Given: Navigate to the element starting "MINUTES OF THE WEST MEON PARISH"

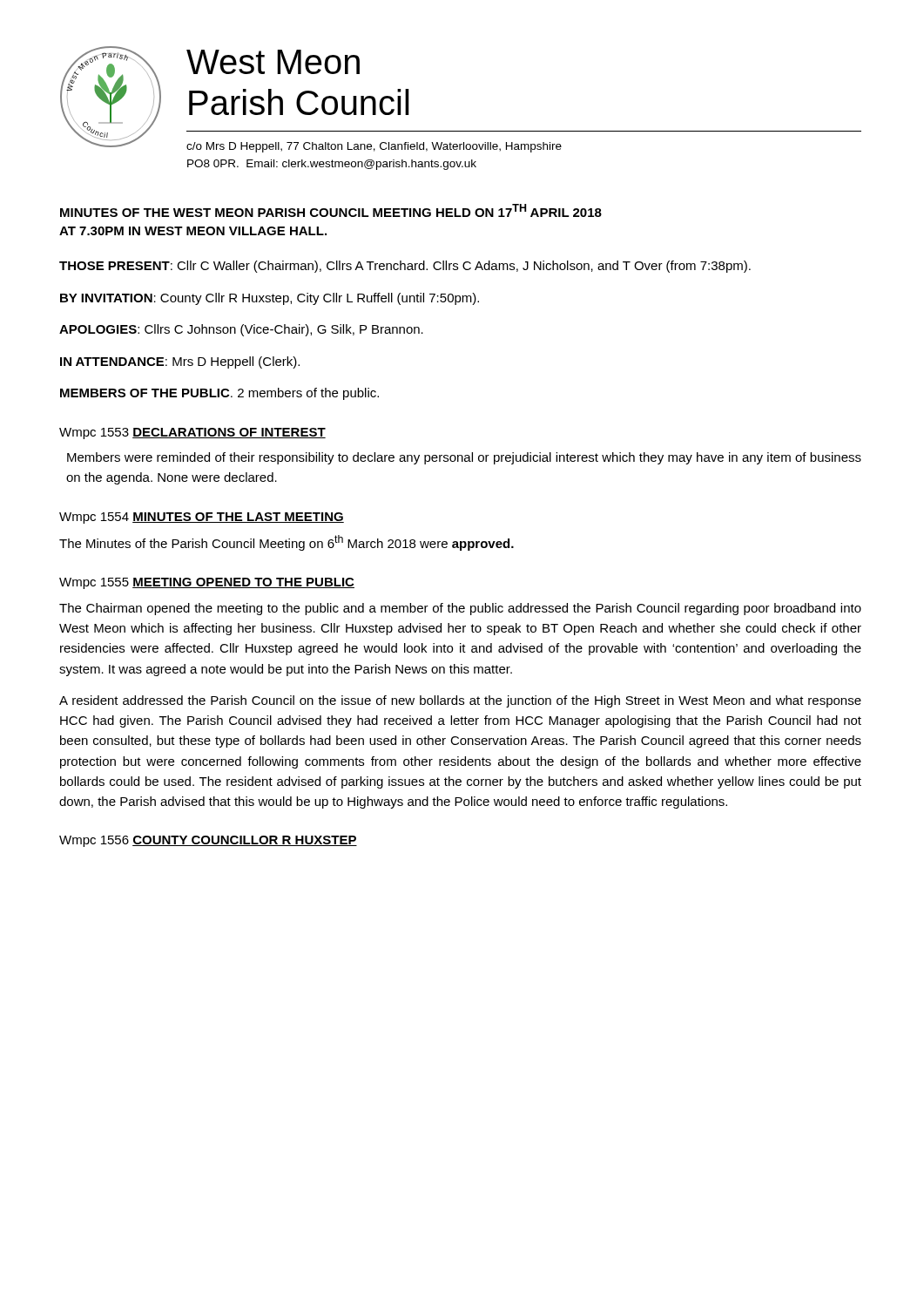Looking at the screenshot, I should [330, 220].
